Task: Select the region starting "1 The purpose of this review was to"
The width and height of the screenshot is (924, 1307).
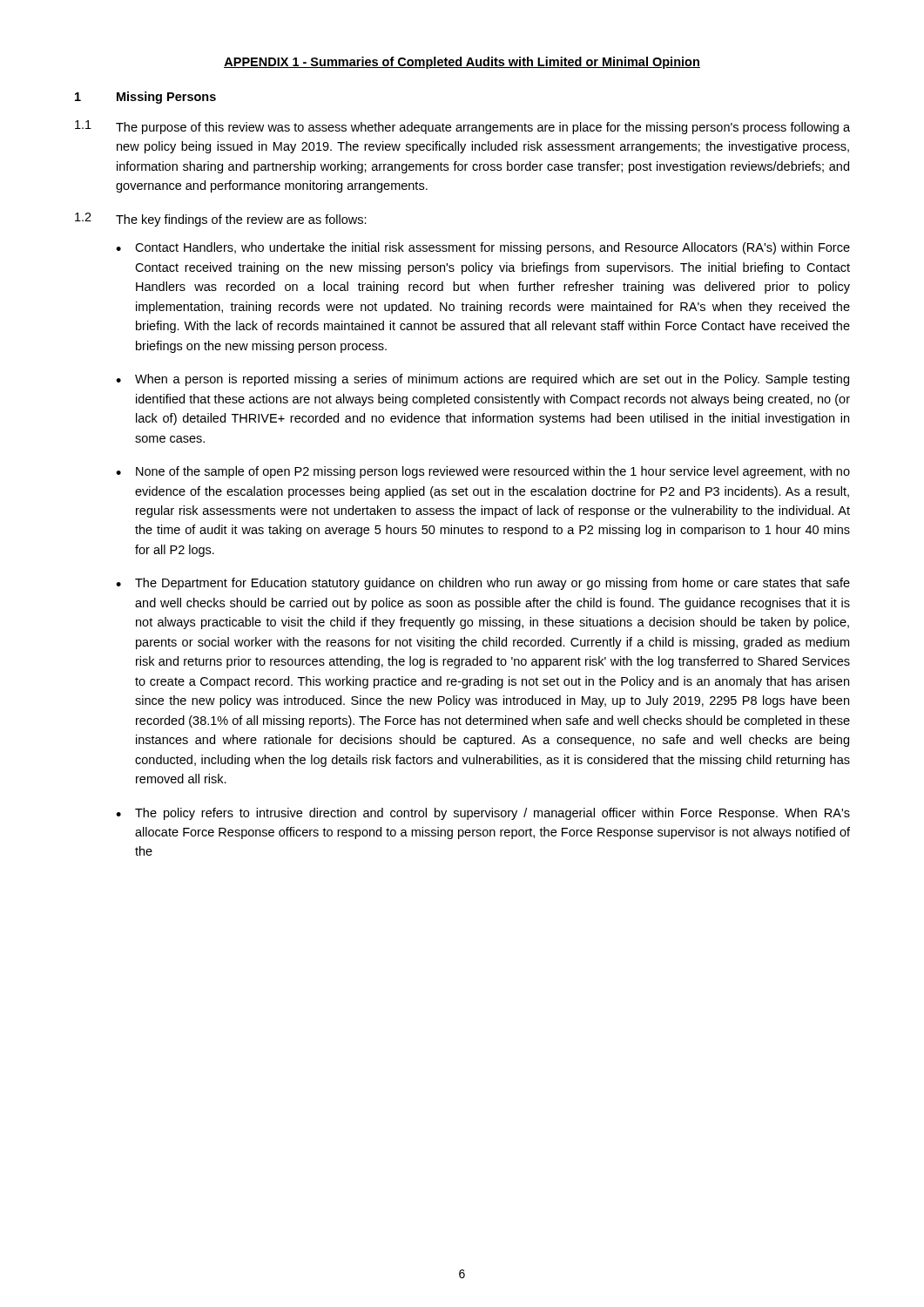Action: click(x=462, y=157)
